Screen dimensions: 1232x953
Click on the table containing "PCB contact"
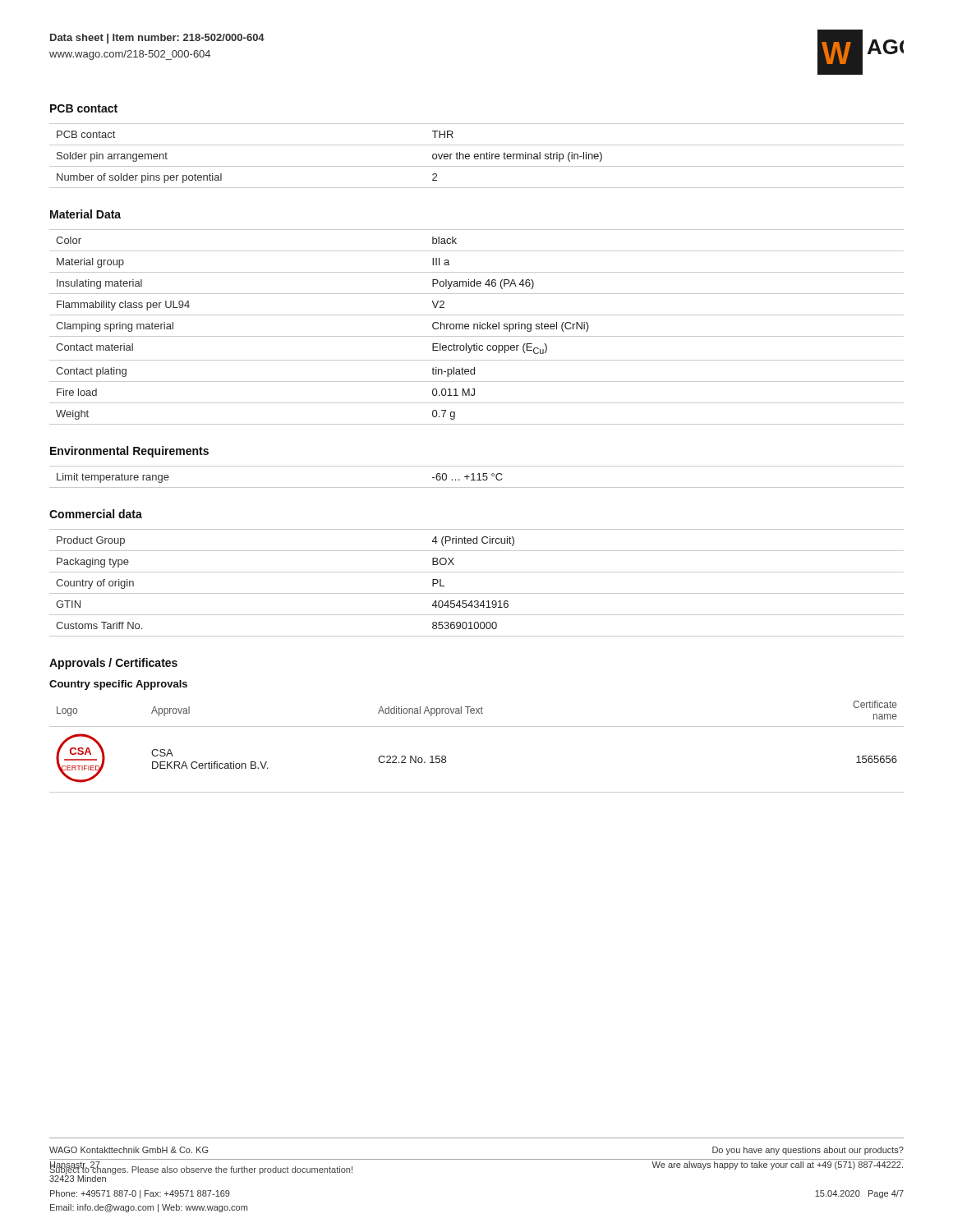coord(476,156)
